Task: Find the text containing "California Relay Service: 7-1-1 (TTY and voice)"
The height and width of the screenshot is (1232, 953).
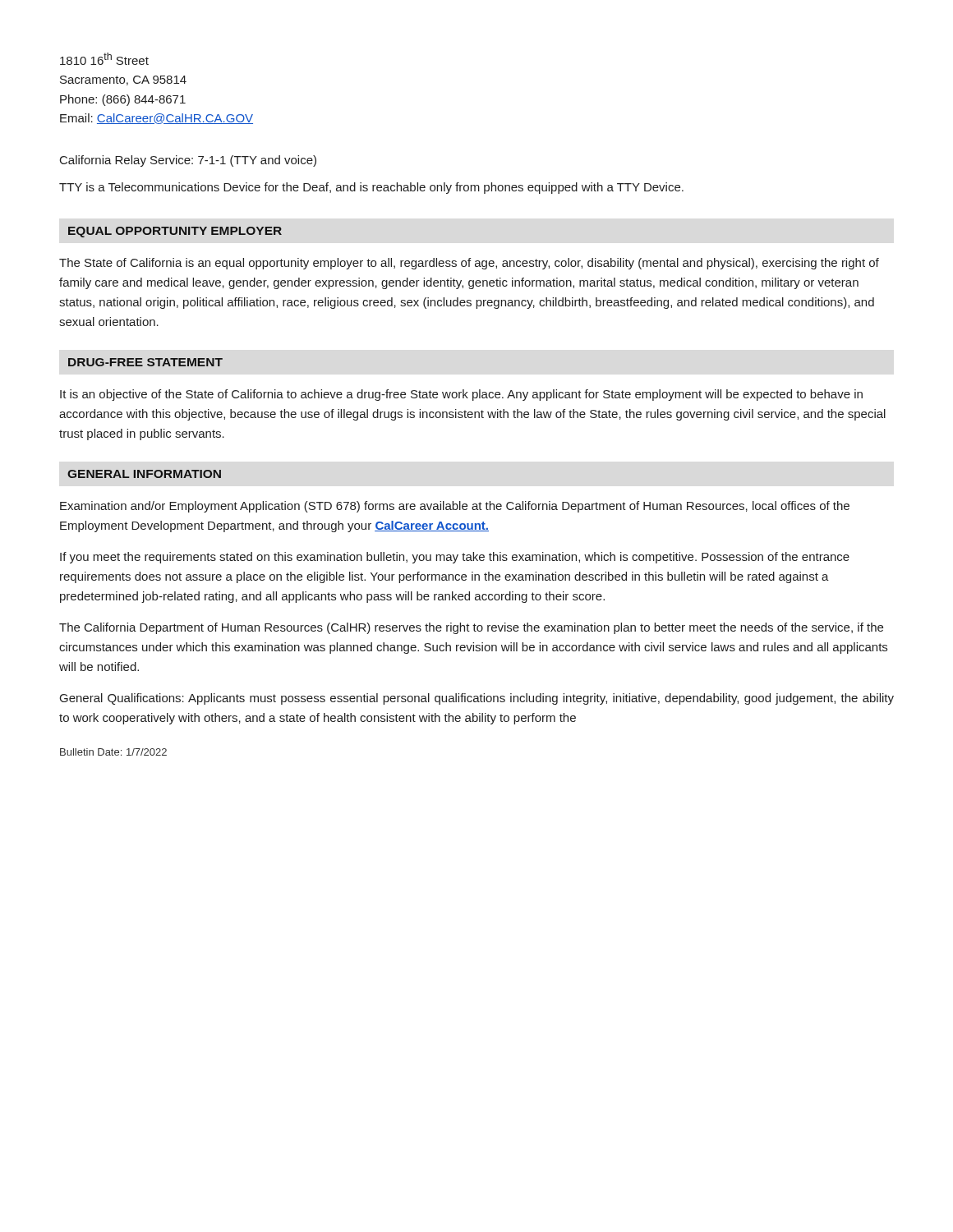Action: [x=188, y=160]
